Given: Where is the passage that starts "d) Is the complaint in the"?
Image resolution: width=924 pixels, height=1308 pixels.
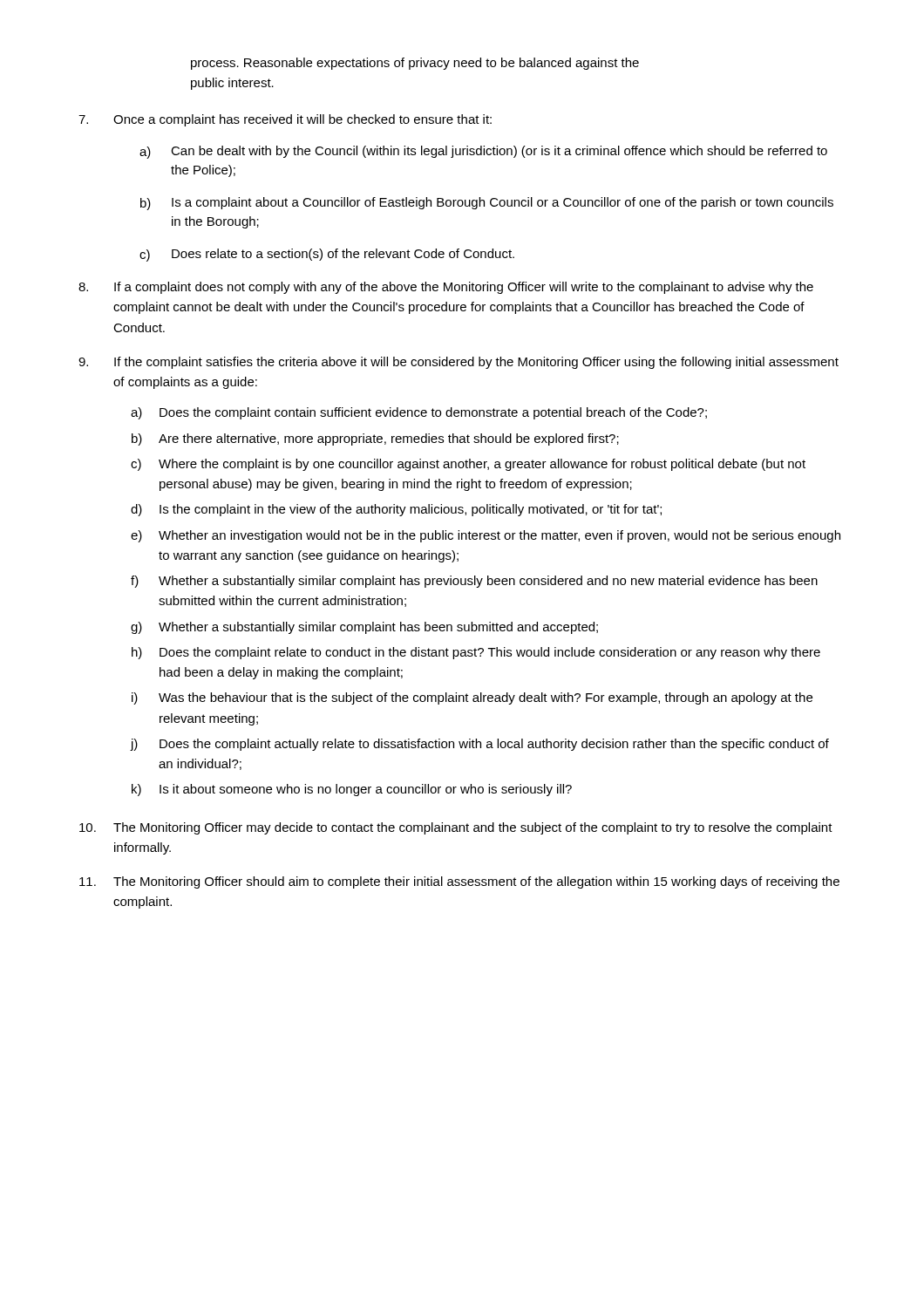Looking at the screenshot, I should pos(397,509).
